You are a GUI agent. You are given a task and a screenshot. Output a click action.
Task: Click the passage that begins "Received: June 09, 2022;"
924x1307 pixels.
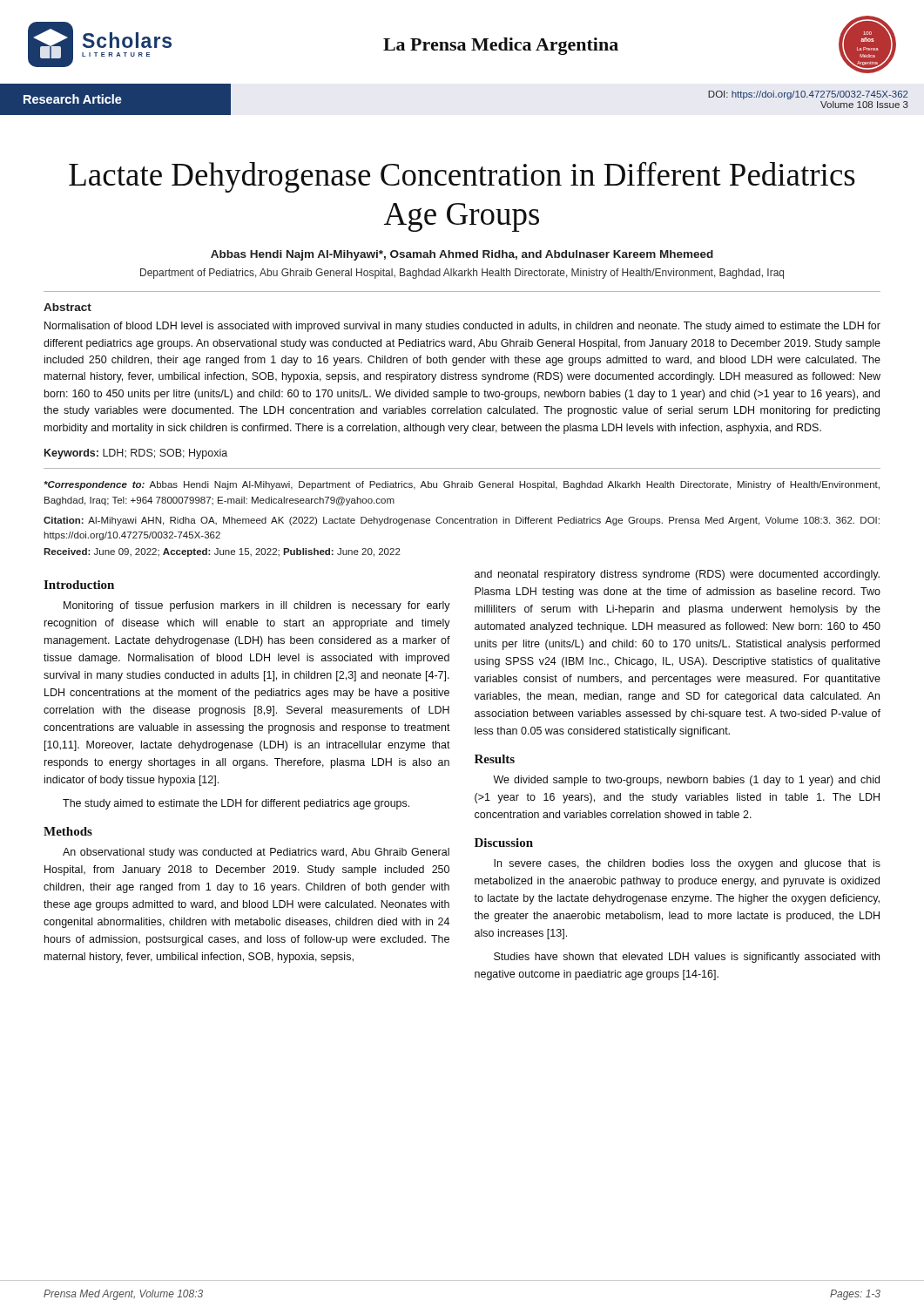tap(222, 552)
